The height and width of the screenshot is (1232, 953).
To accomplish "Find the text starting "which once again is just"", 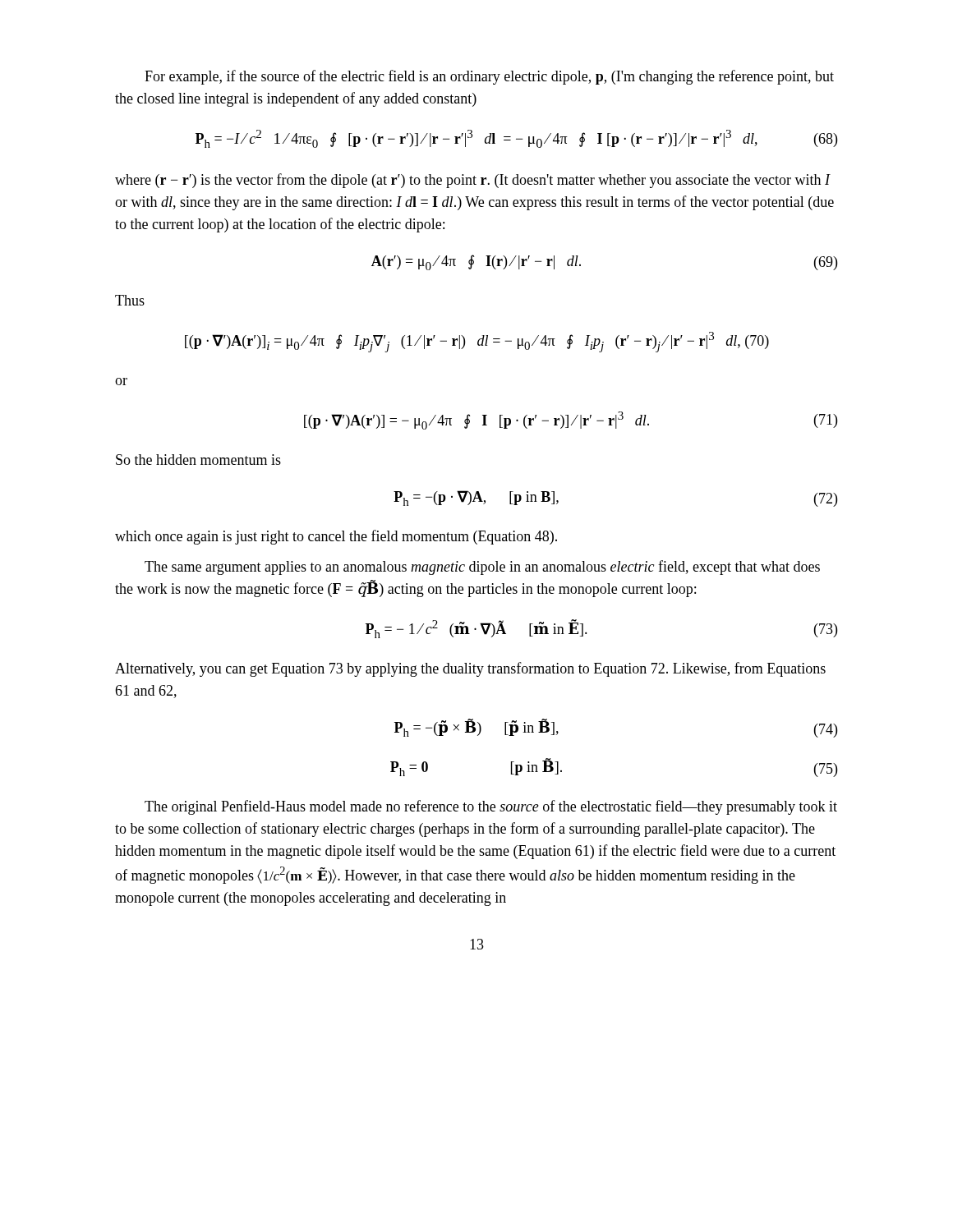I will pyautogui.click(x=476, y=563).
